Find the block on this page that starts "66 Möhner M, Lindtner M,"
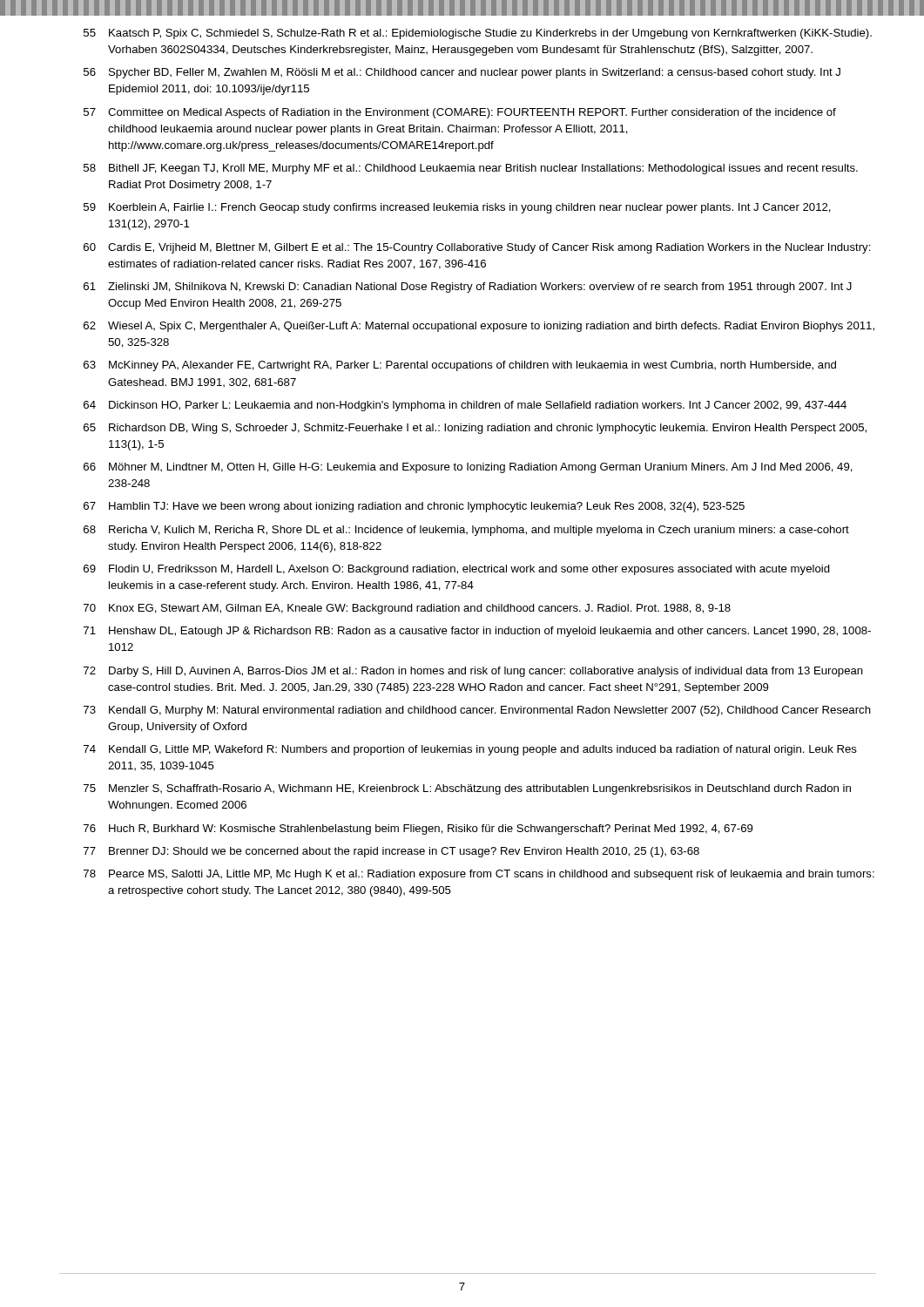 pyautogui.click(x=468, y=475)
